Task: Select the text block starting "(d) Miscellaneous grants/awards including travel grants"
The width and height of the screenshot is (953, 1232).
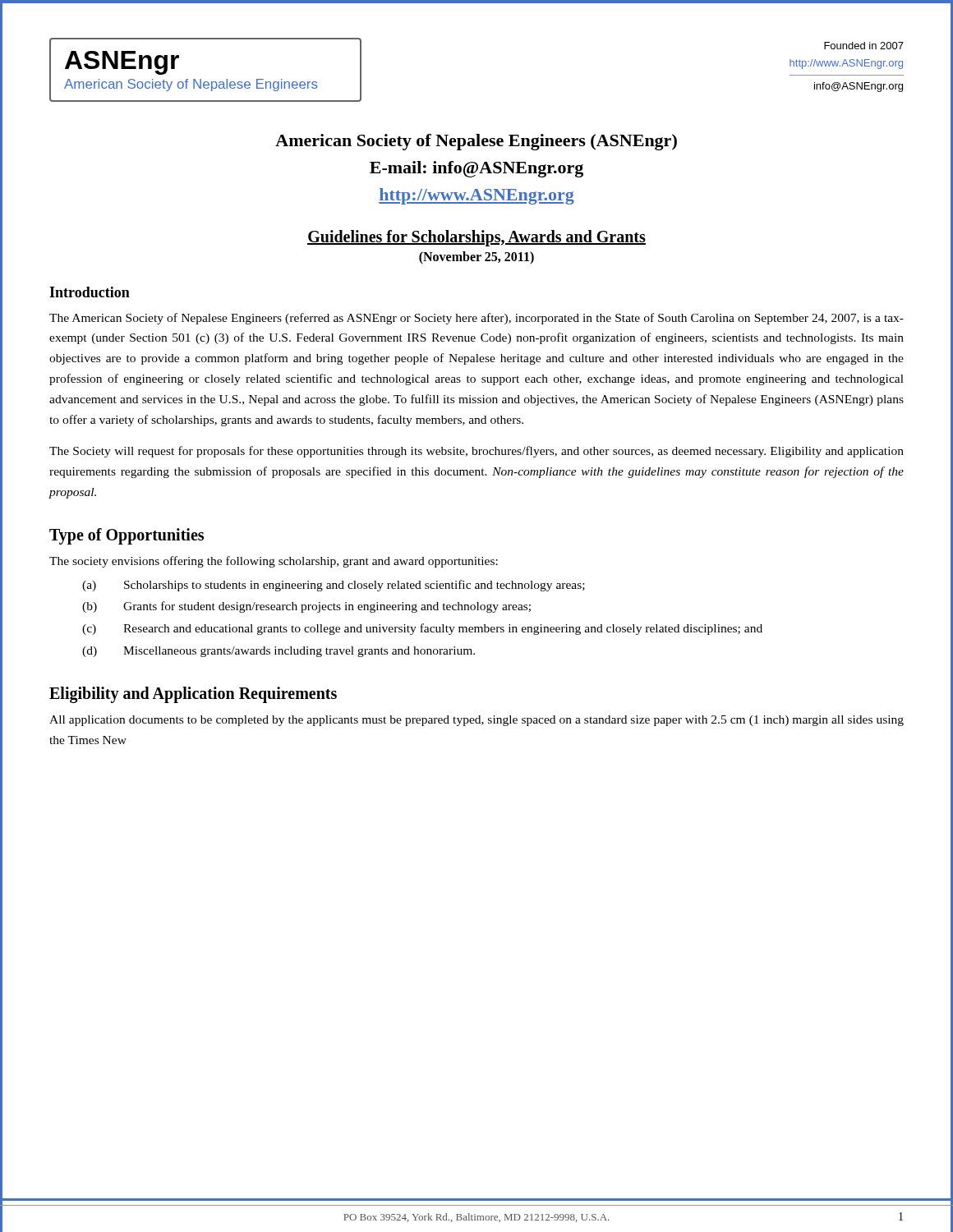Action: click(x=476, y=651)
